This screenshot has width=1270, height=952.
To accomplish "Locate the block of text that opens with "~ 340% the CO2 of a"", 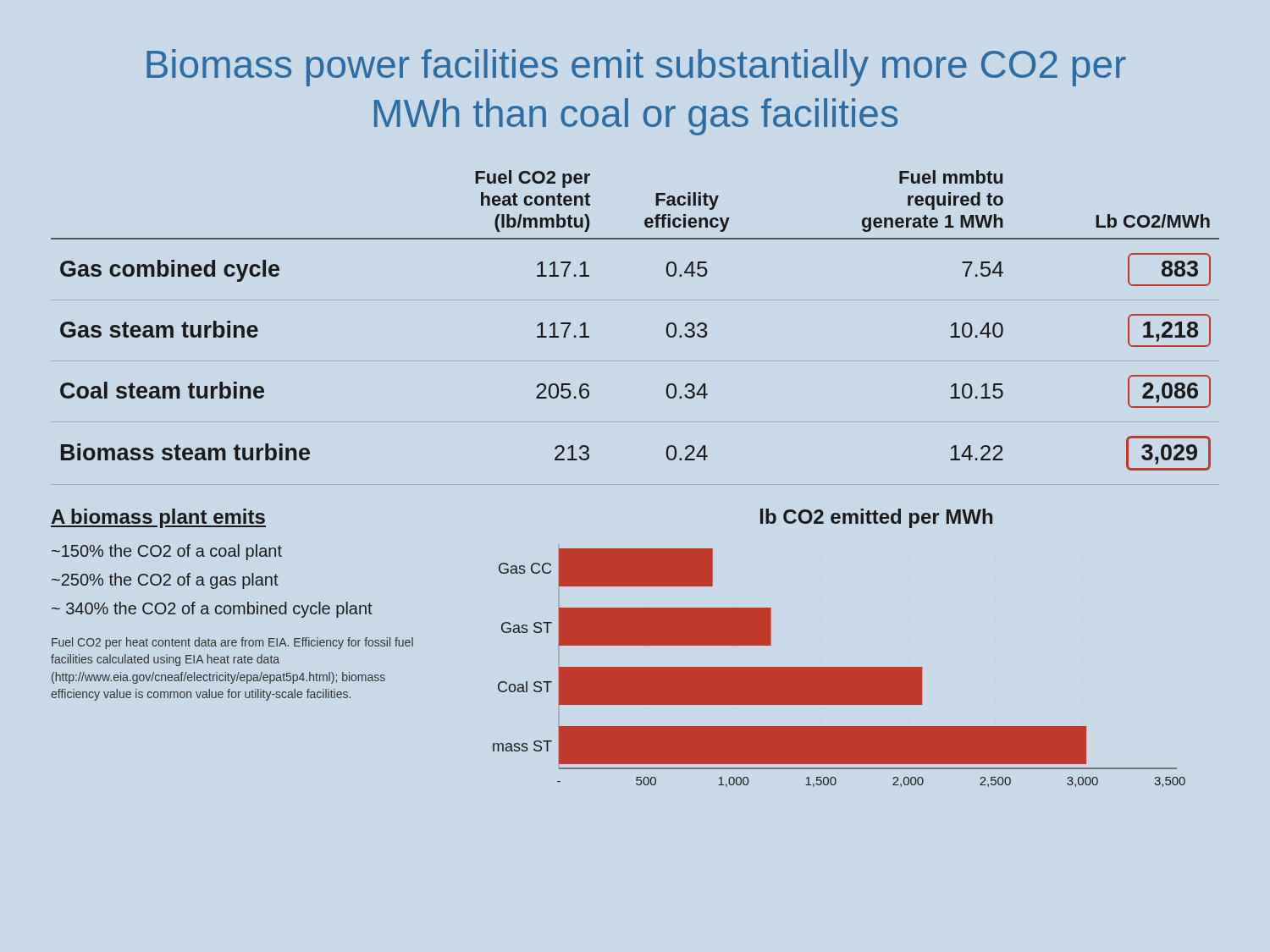I will pyautogui.click(x=212, y=608).
